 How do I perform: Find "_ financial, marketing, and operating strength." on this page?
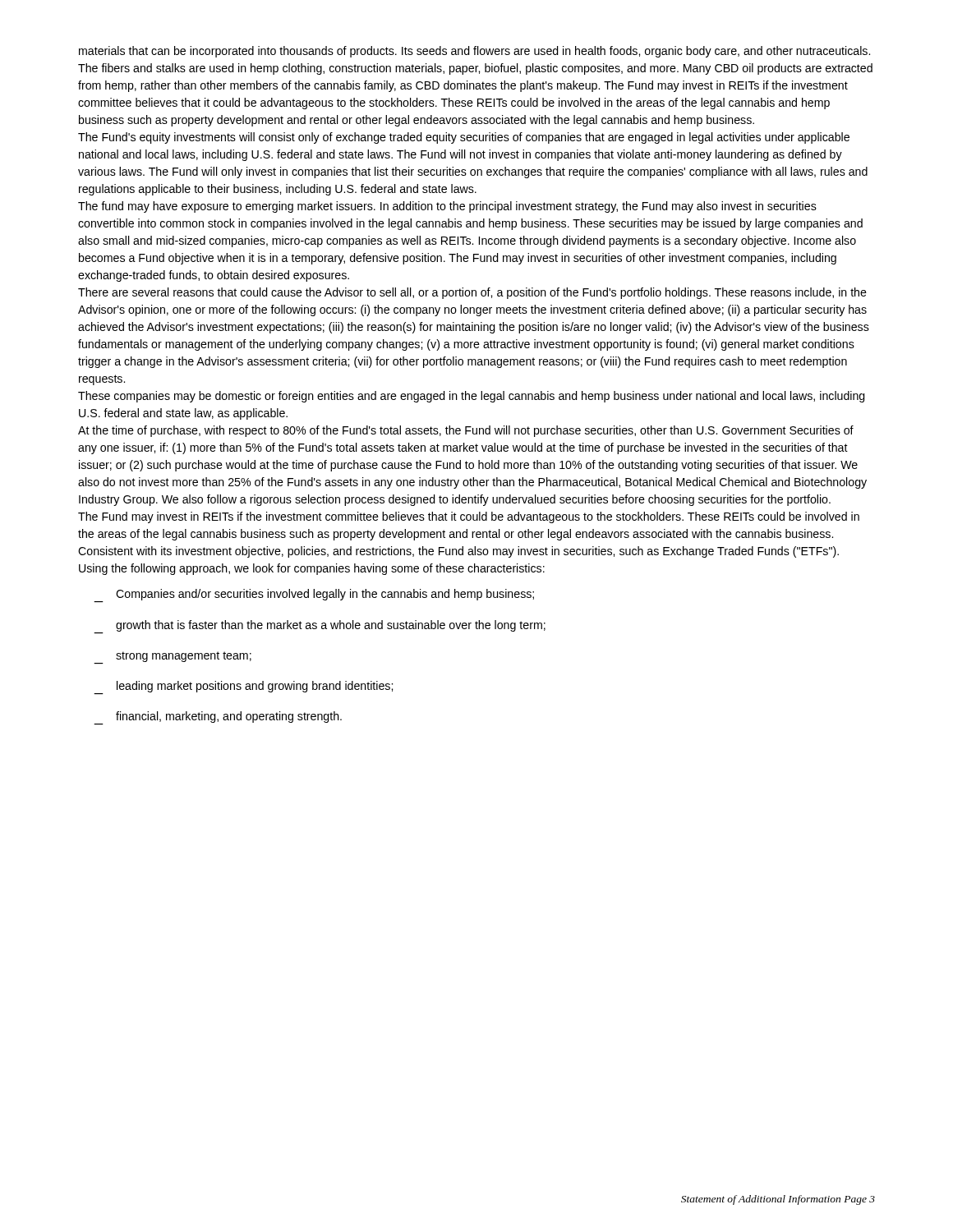pyautogui.click(x=219, y=718)
